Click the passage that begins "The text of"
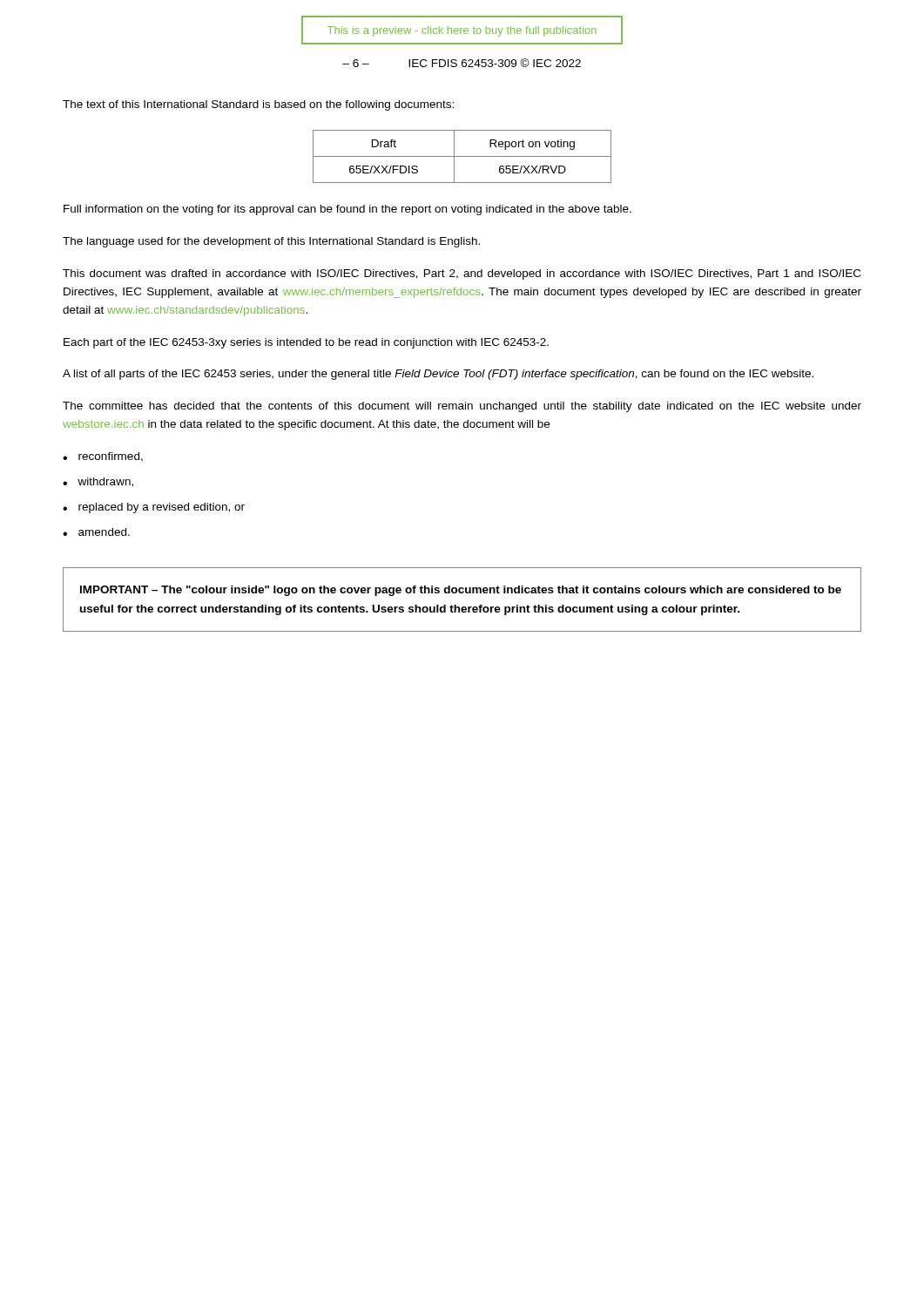This screenshot has width=924, height=1307. [x=259, y=104]
